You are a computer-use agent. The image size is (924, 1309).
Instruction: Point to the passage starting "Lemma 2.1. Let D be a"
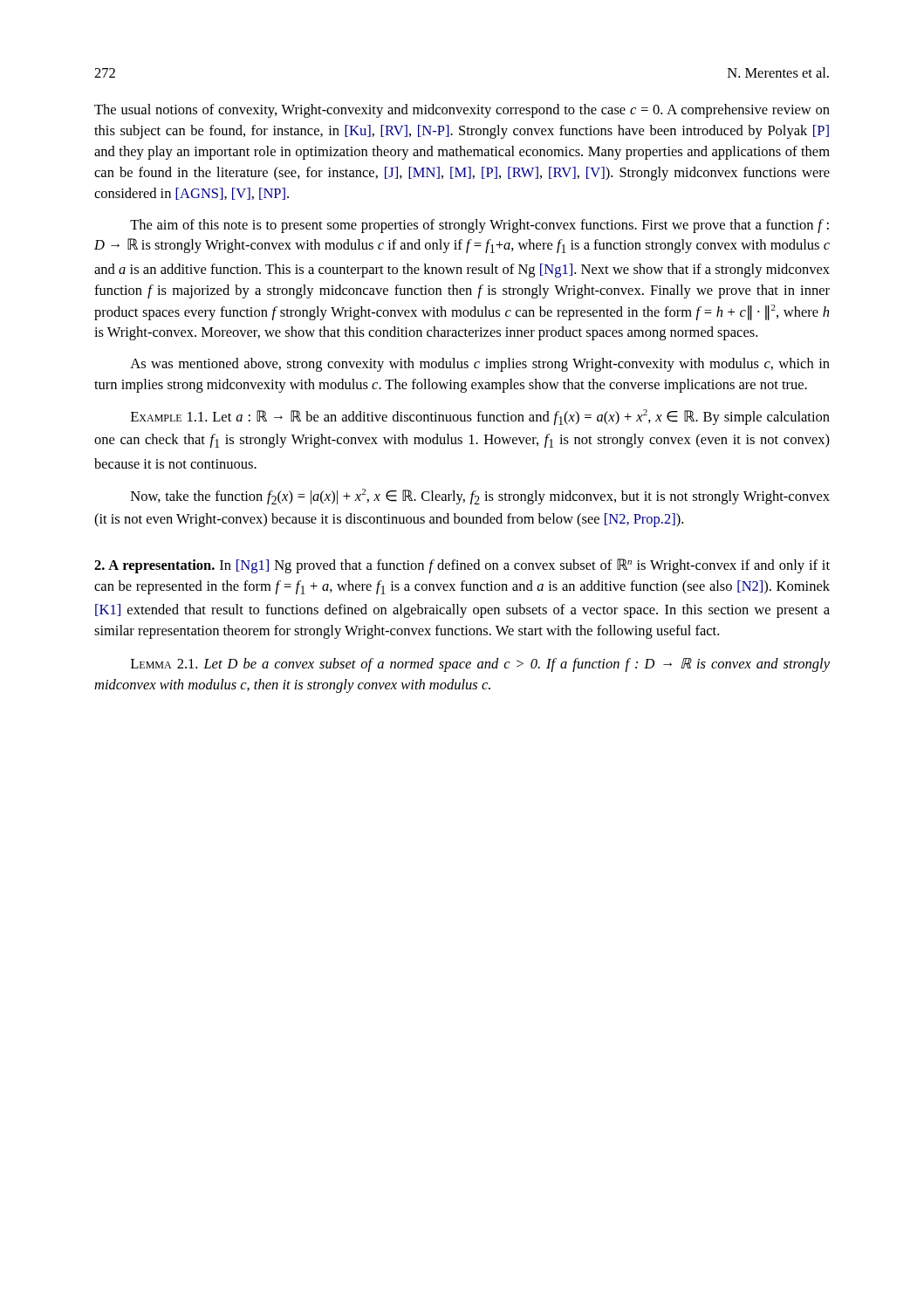coord(462,674)
